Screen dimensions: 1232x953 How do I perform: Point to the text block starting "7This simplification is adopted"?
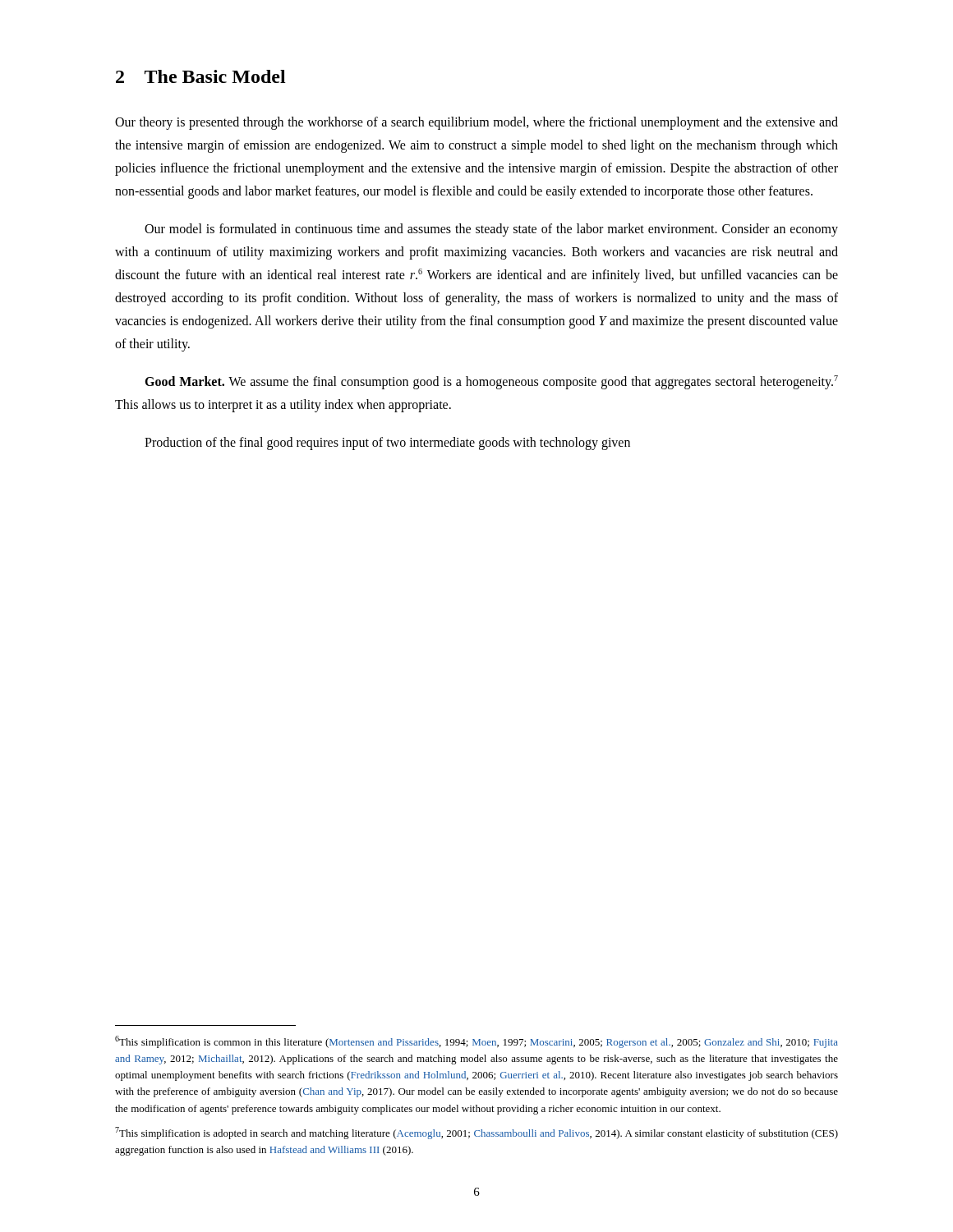(x=476, y=1140)
